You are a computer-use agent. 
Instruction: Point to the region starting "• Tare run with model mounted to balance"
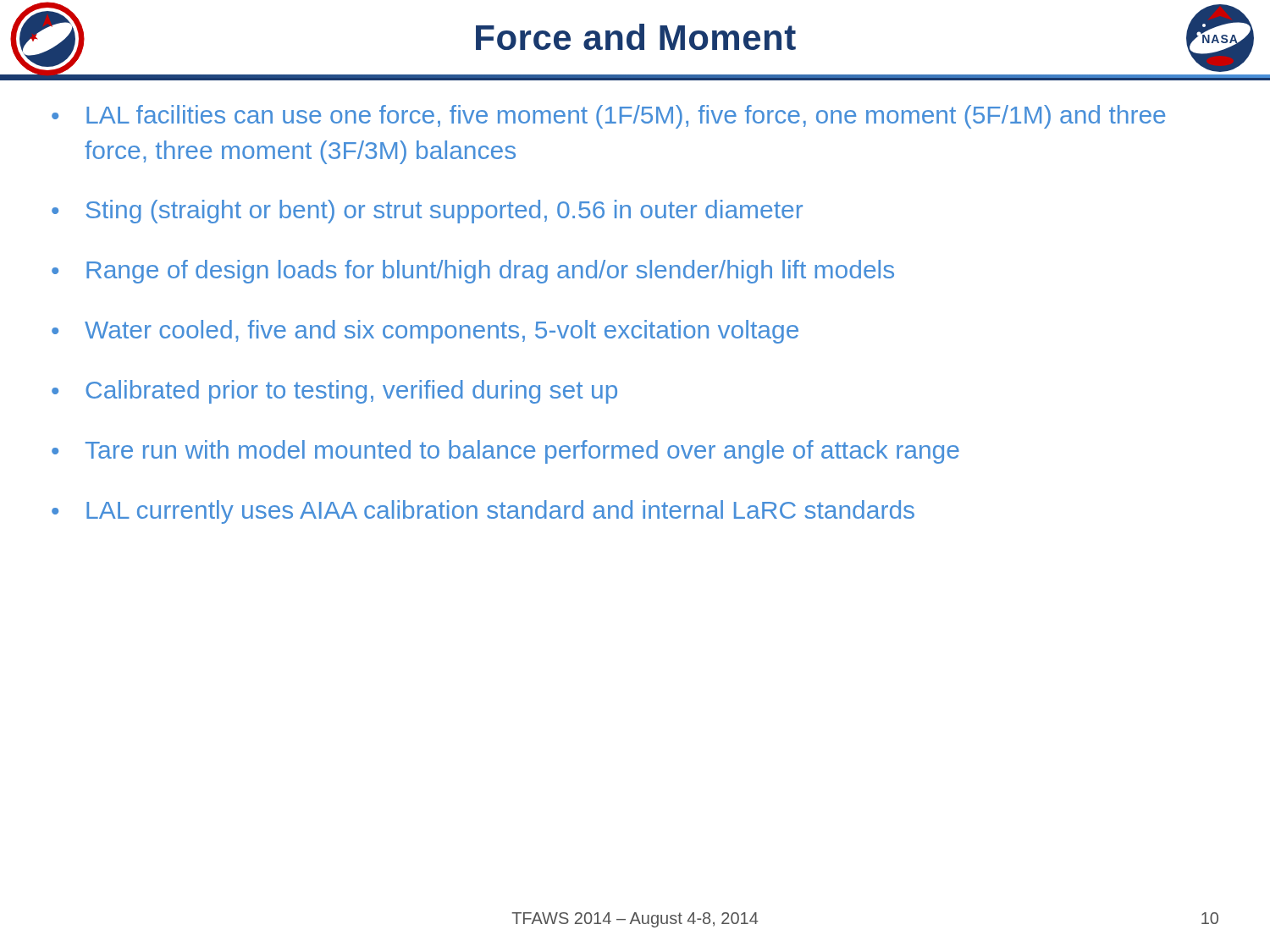[635, 451]
